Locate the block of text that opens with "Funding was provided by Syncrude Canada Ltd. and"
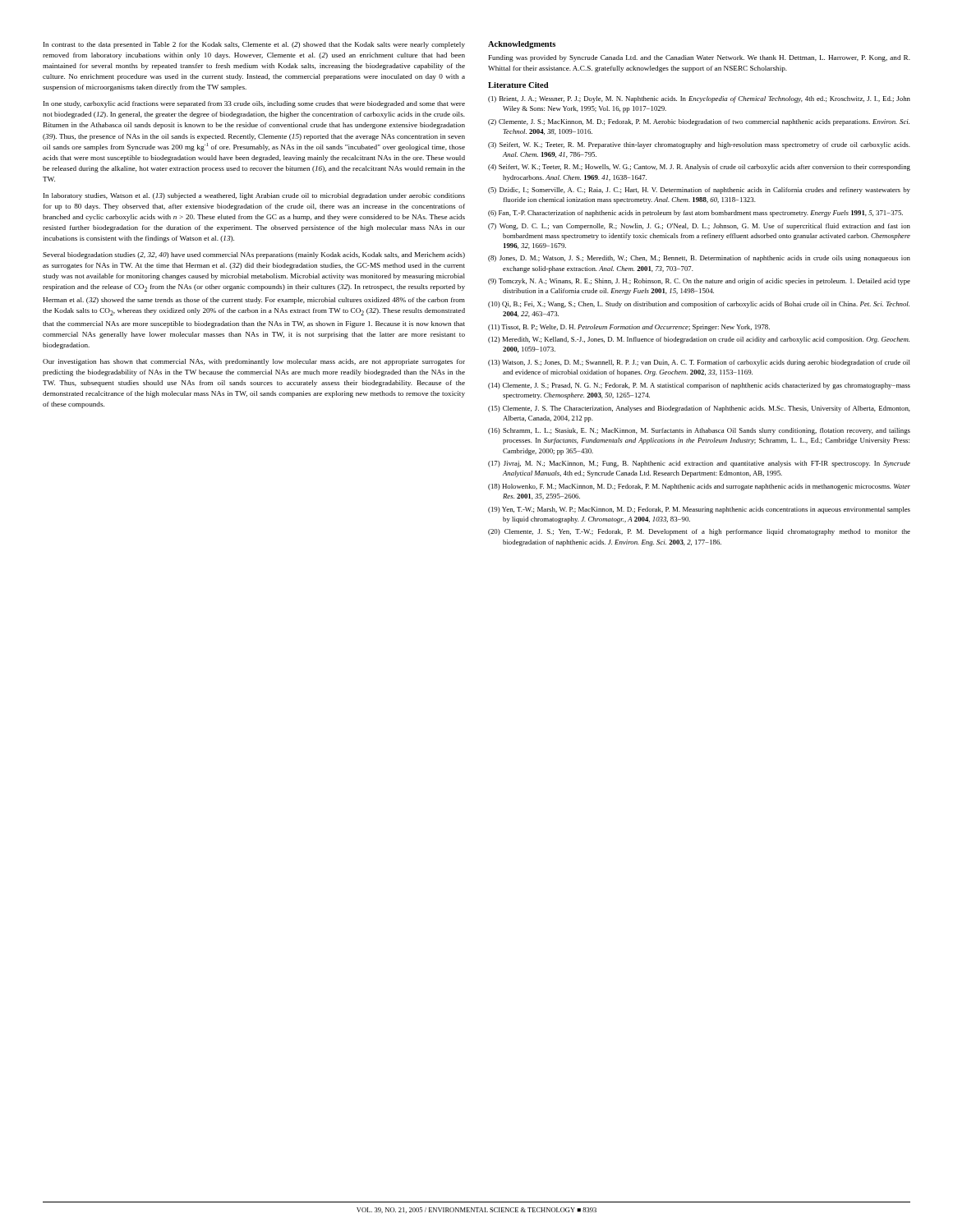The image size is (953, 1232). [x=699, y=63]
